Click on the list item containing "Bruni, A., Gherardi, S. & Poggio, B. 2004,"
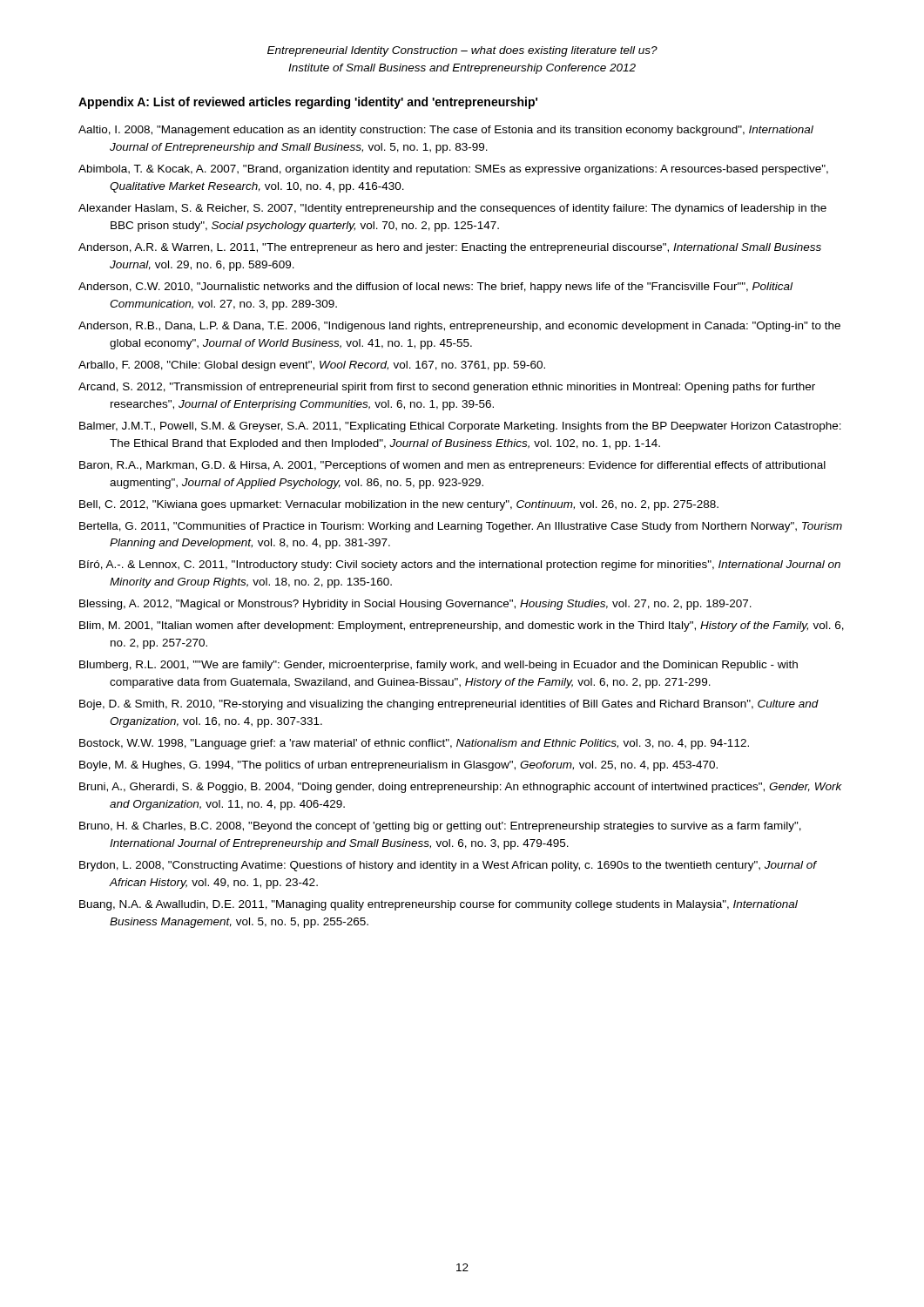 (x=460, y=795)
